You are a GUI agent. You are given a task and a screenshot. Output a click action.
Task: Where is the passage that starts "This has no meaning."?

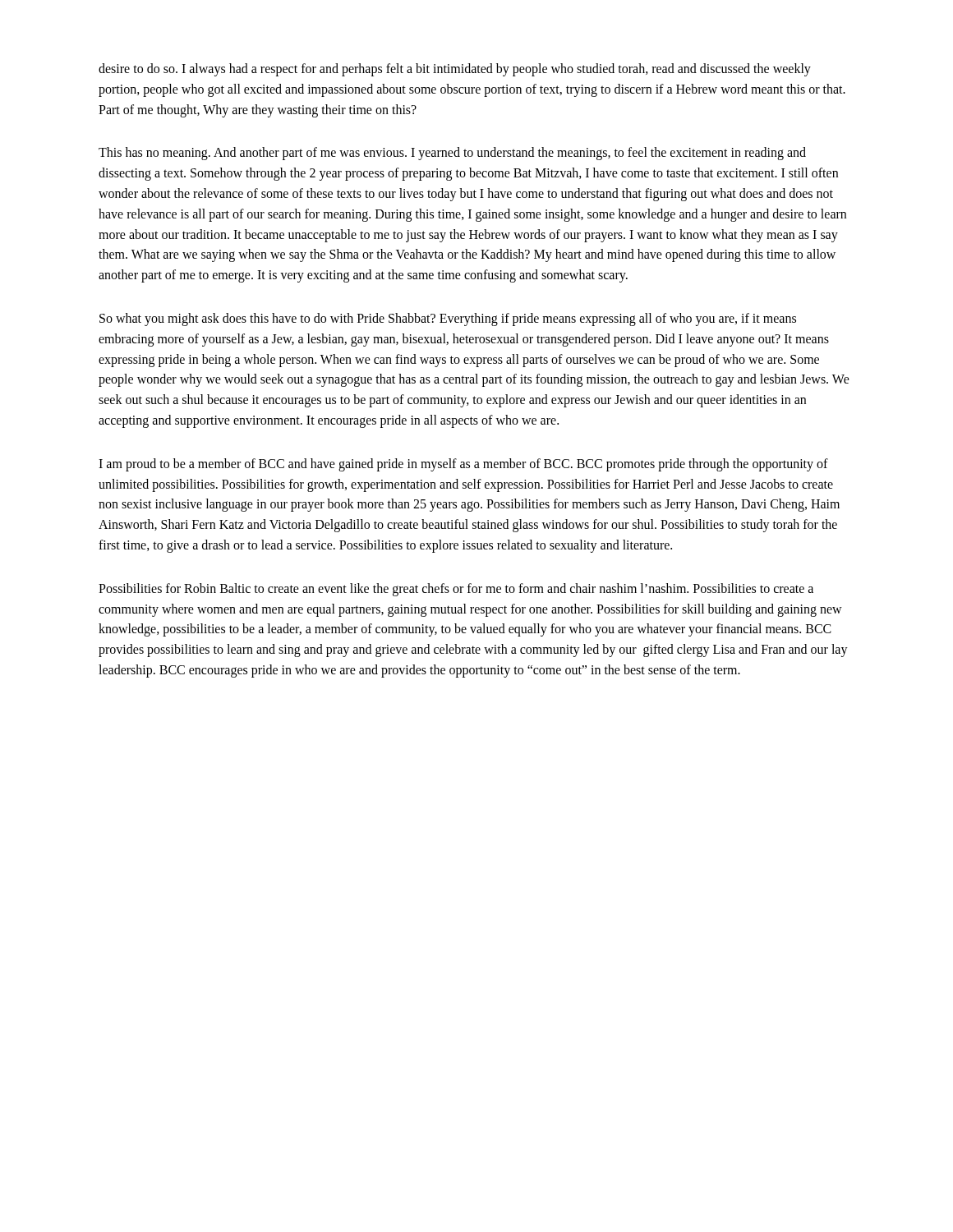point(473,214)
